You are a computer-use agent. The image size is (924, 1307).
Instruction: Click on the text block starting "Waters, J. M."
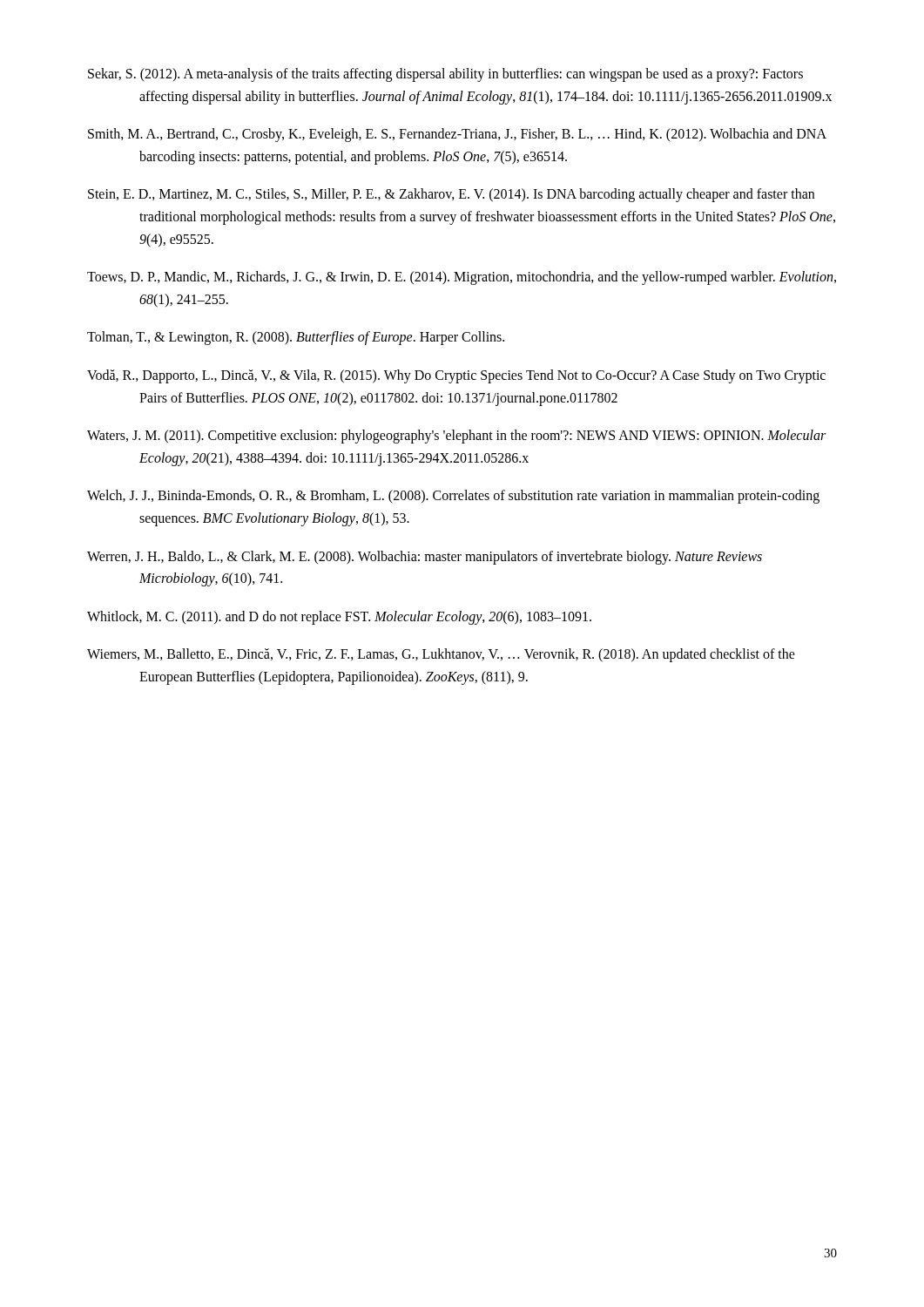(456, 446)
